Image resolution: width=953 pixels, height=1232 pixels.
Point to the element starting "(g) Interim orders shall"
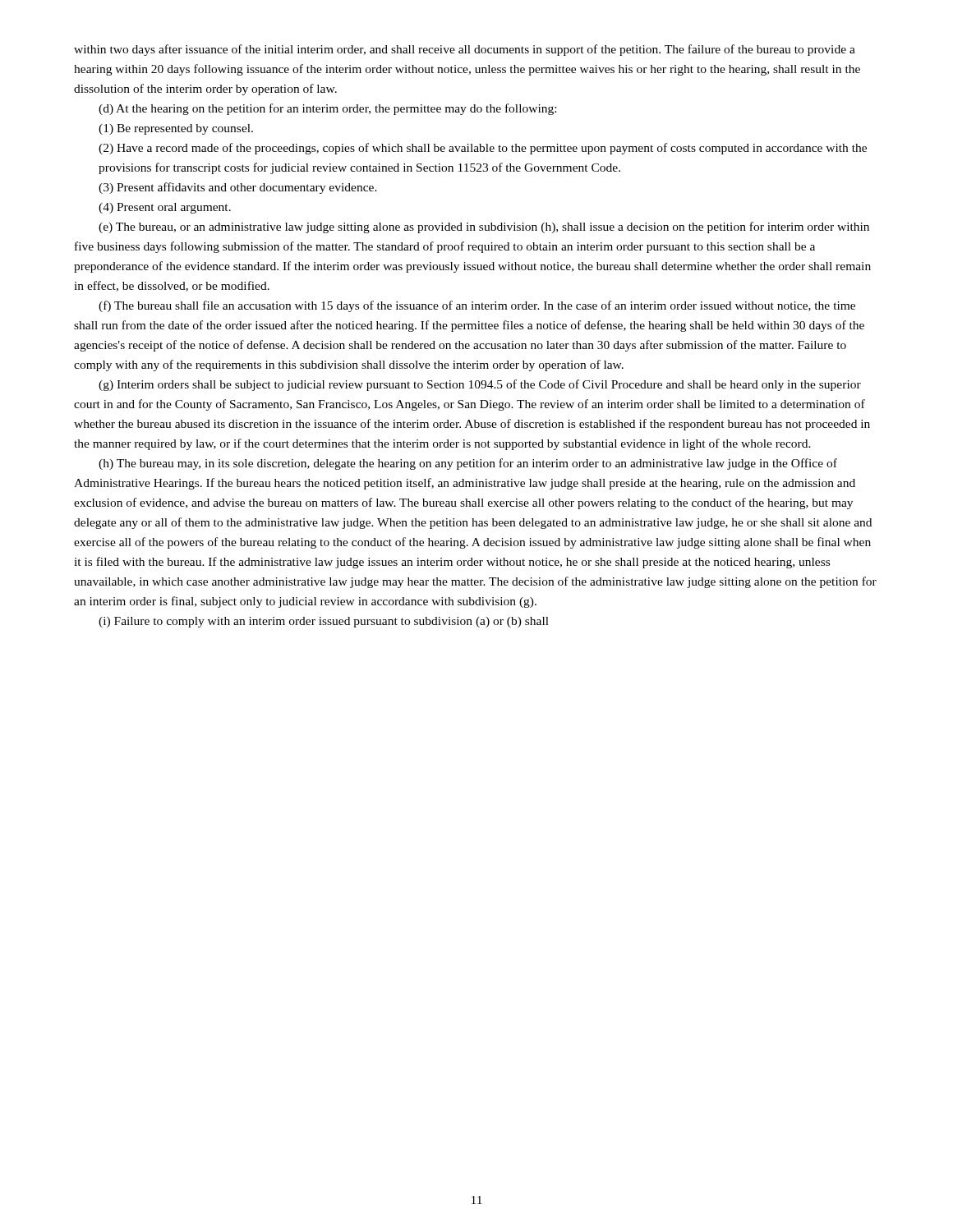476,414
